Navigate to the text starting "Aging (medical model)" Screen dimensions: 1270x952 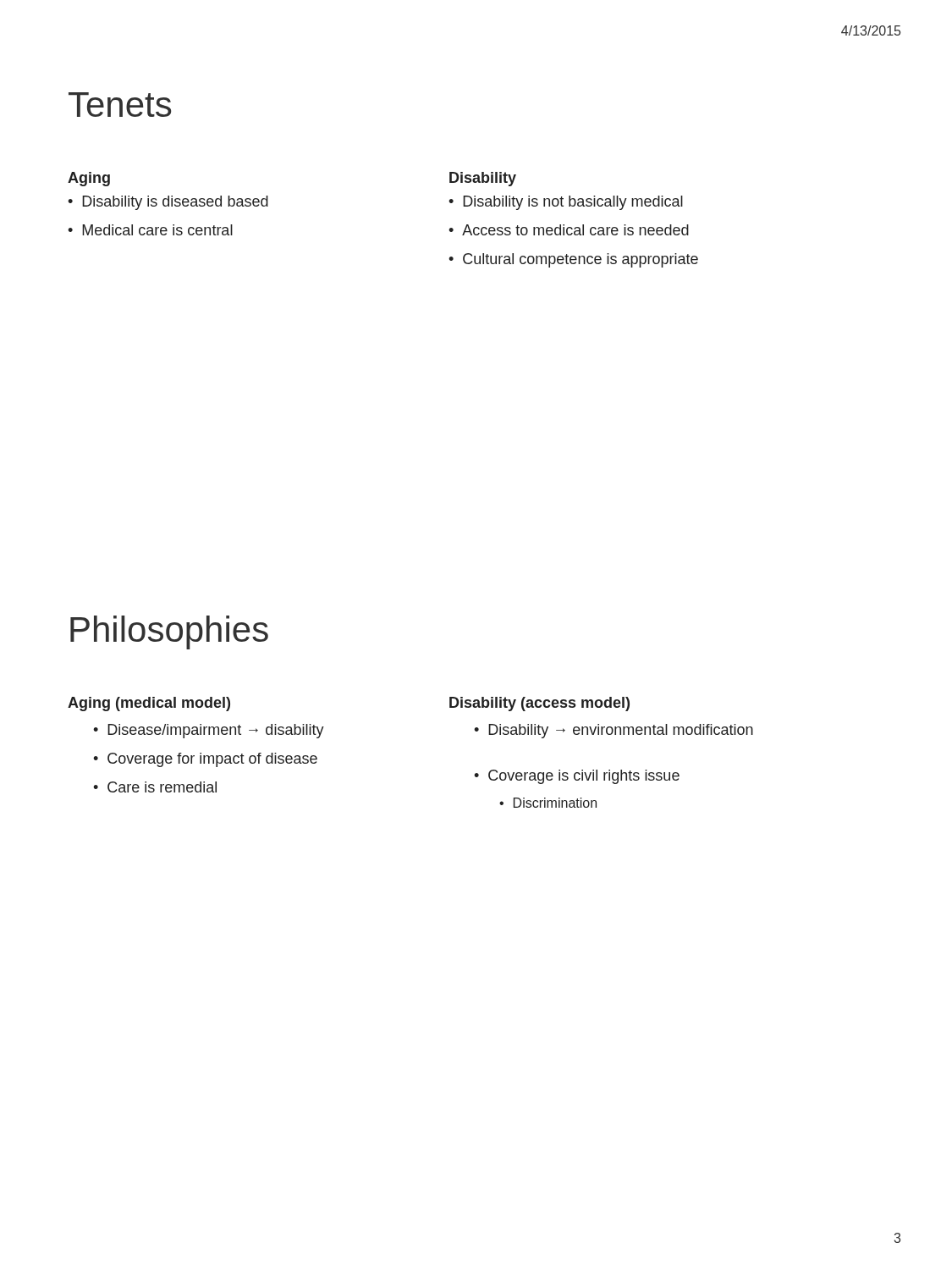[x=149, y=703]
